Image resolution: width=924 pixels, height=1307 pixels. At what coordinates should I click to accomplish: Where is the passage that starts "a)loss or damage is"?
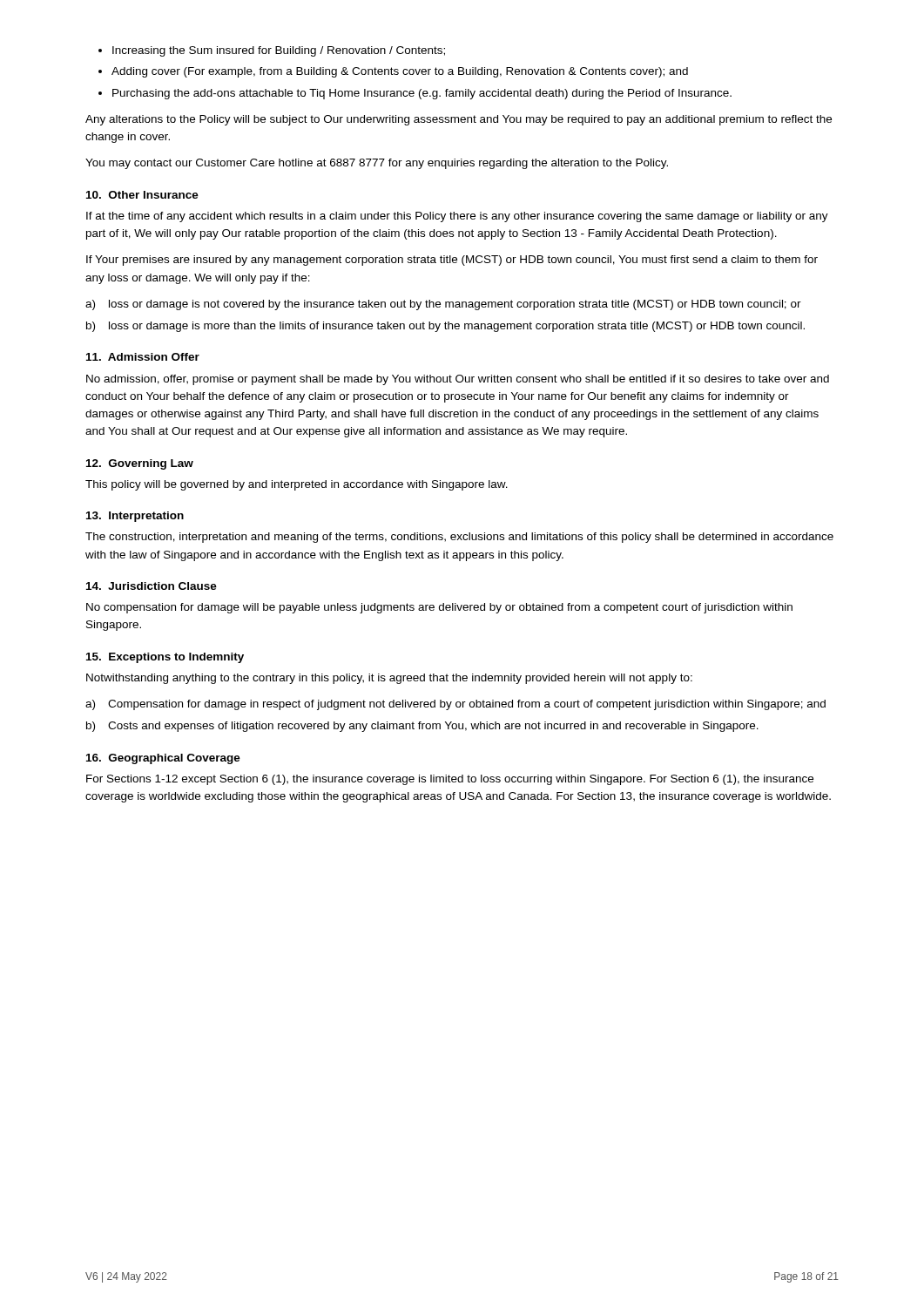point(462,315)
